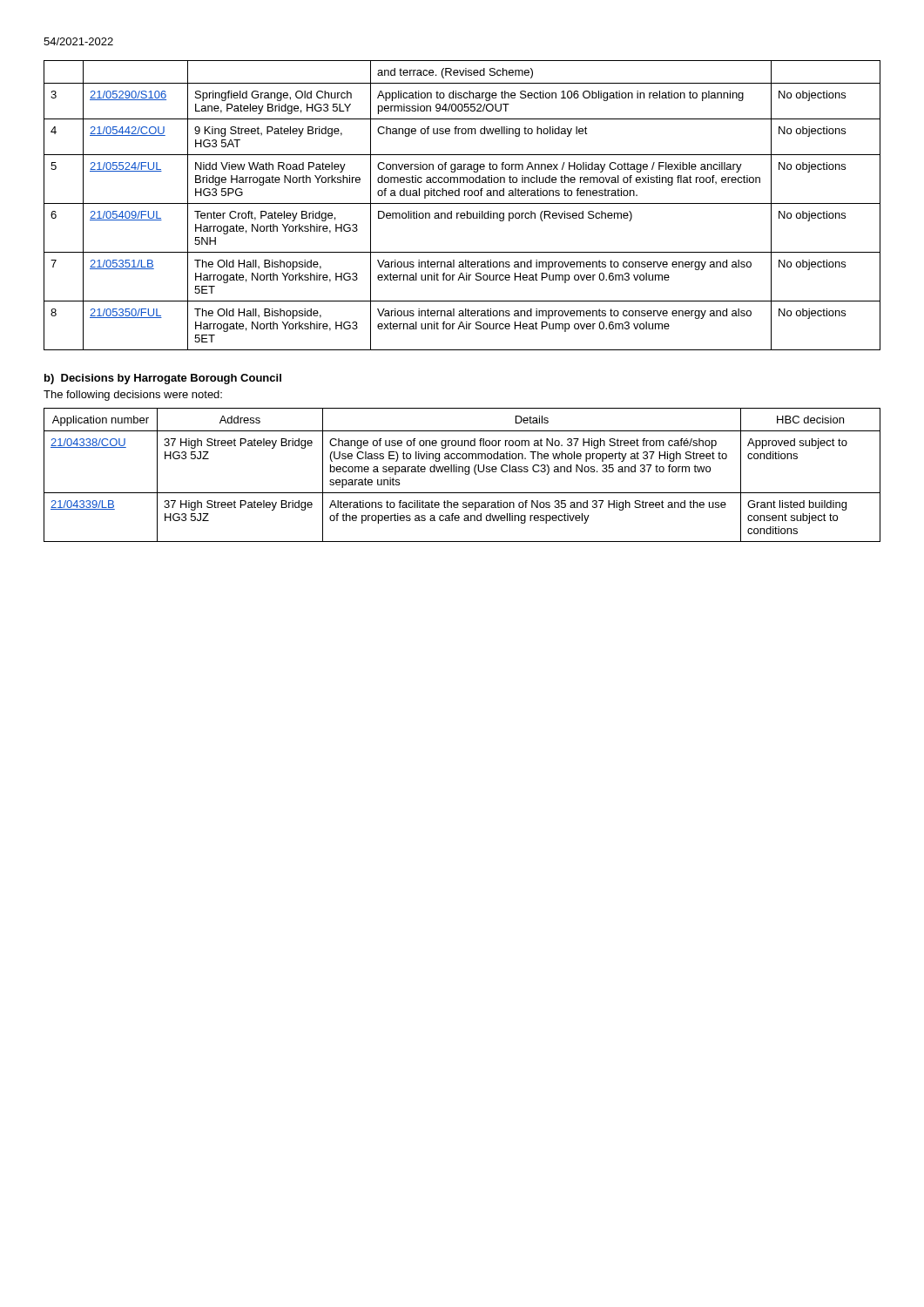Find the table that mentions "Grant listed building"
This screenshot has width=924, height=1307.
[x=462, y=475]
